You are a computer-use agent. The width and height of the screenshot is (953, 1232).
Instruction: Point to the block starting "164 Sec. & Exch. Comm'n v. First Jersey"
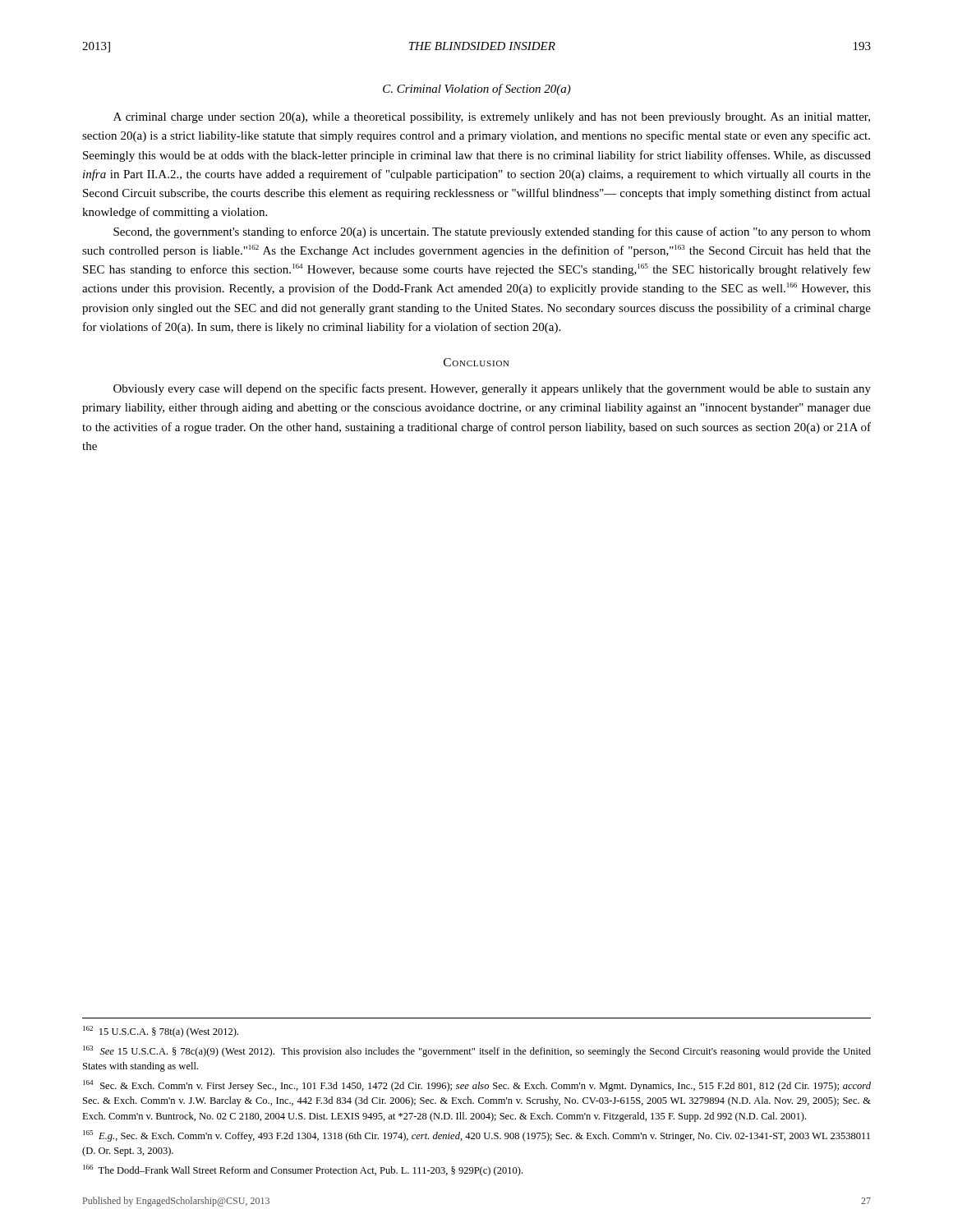476,1100
